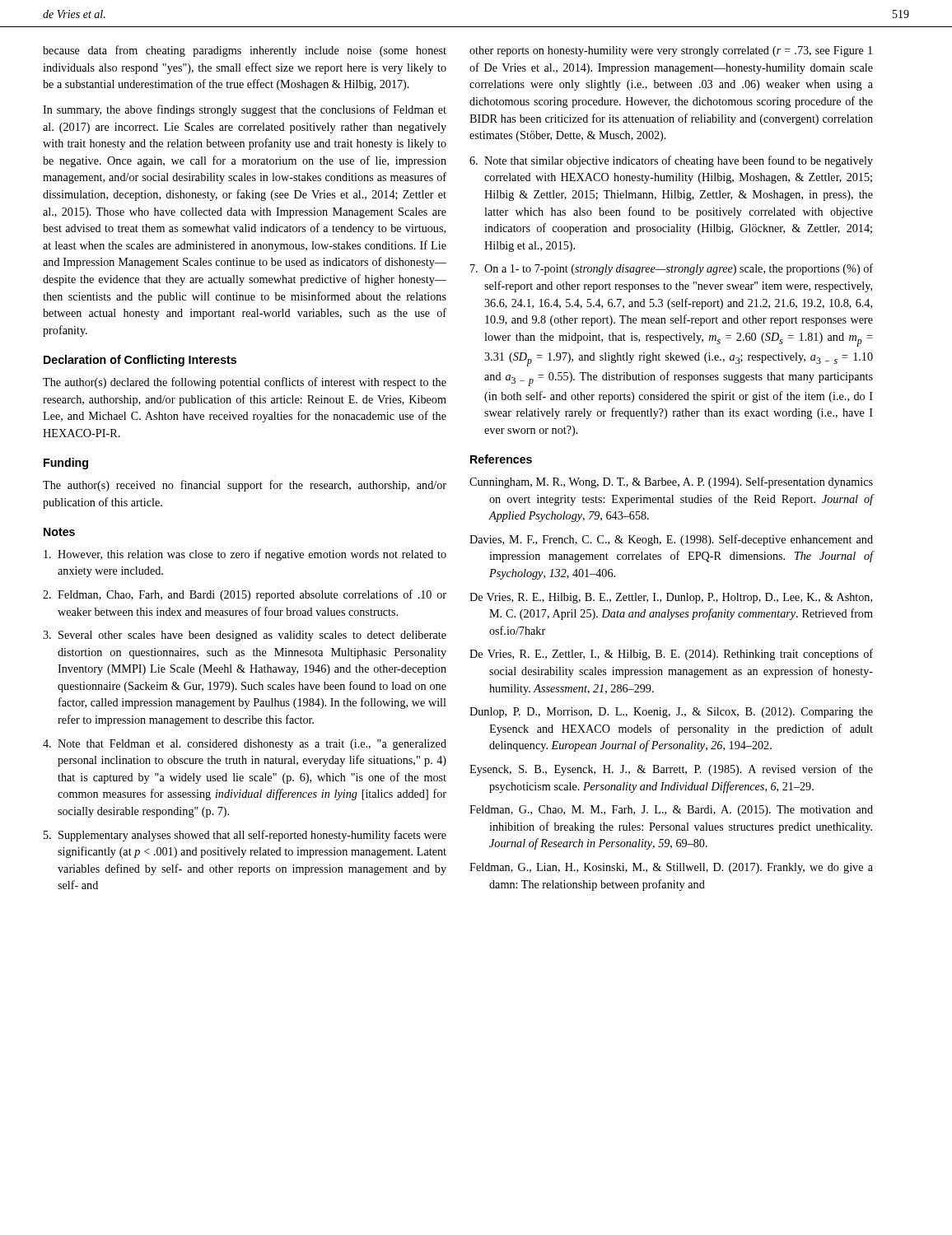952x1235 pixels.
Task: Select the text starting "because data from cheating"
Action: (245, 190)
